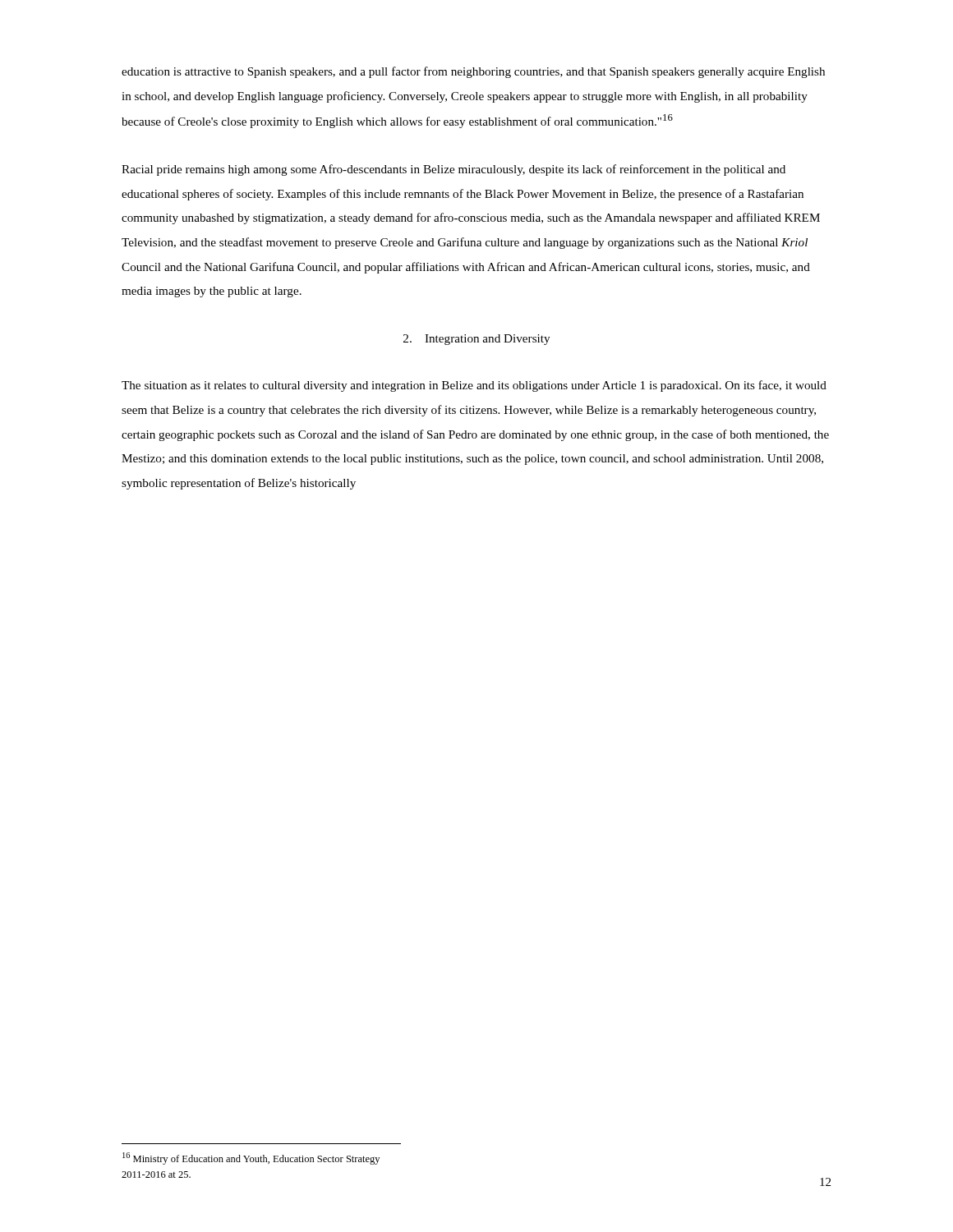Point to the element starting "2. Integration and Diversity"
The width and height of the screenshot is (953, 1232).
(x=476, y=338)
